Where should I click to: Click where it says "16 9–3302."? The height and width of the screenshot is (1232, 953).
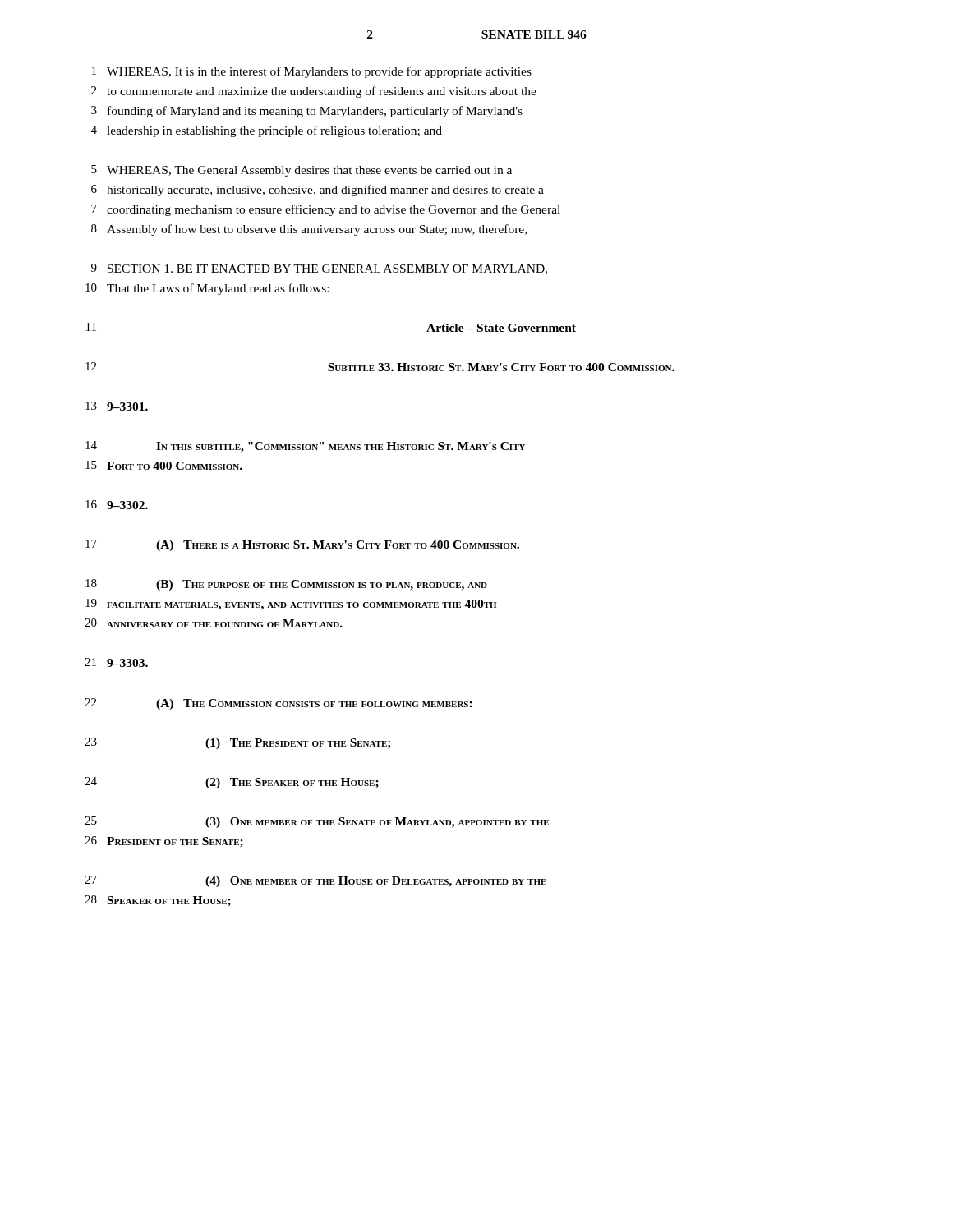tap(117, 505)
